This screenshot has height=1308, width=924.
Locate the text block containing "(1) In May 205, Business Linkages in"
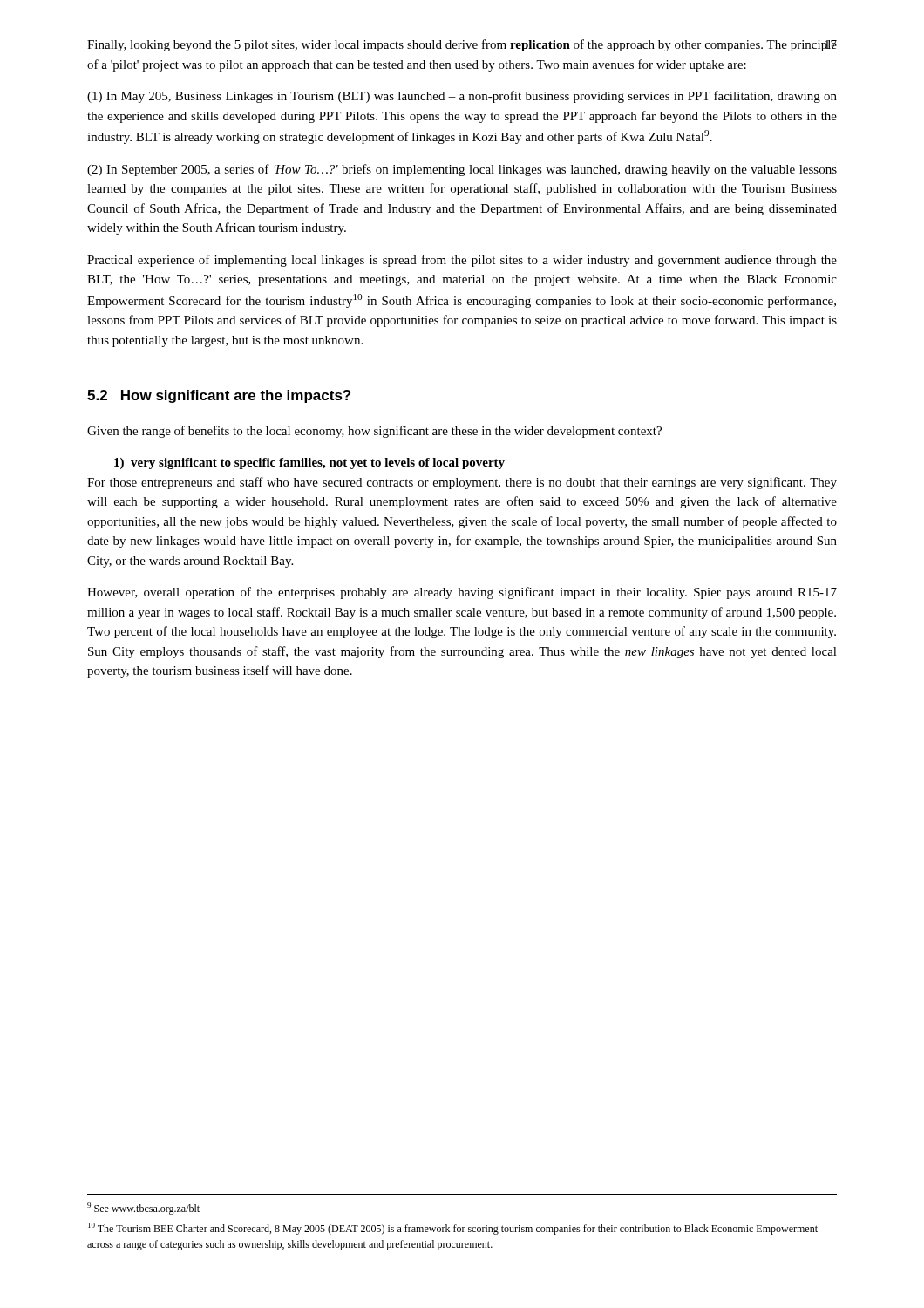pos(462,117)
